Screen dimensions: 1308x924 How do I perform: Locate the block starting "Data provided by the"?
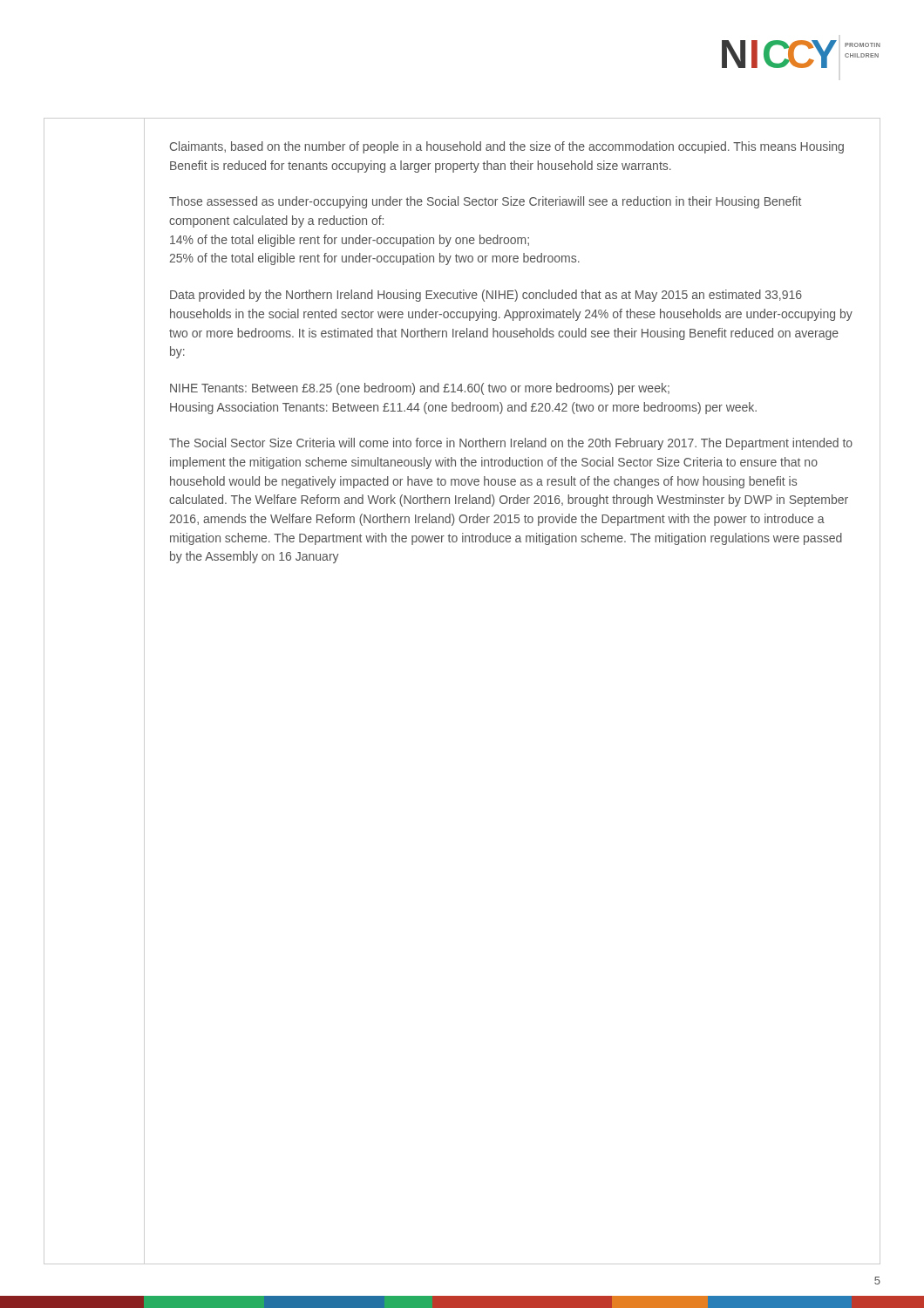point(511,323)
